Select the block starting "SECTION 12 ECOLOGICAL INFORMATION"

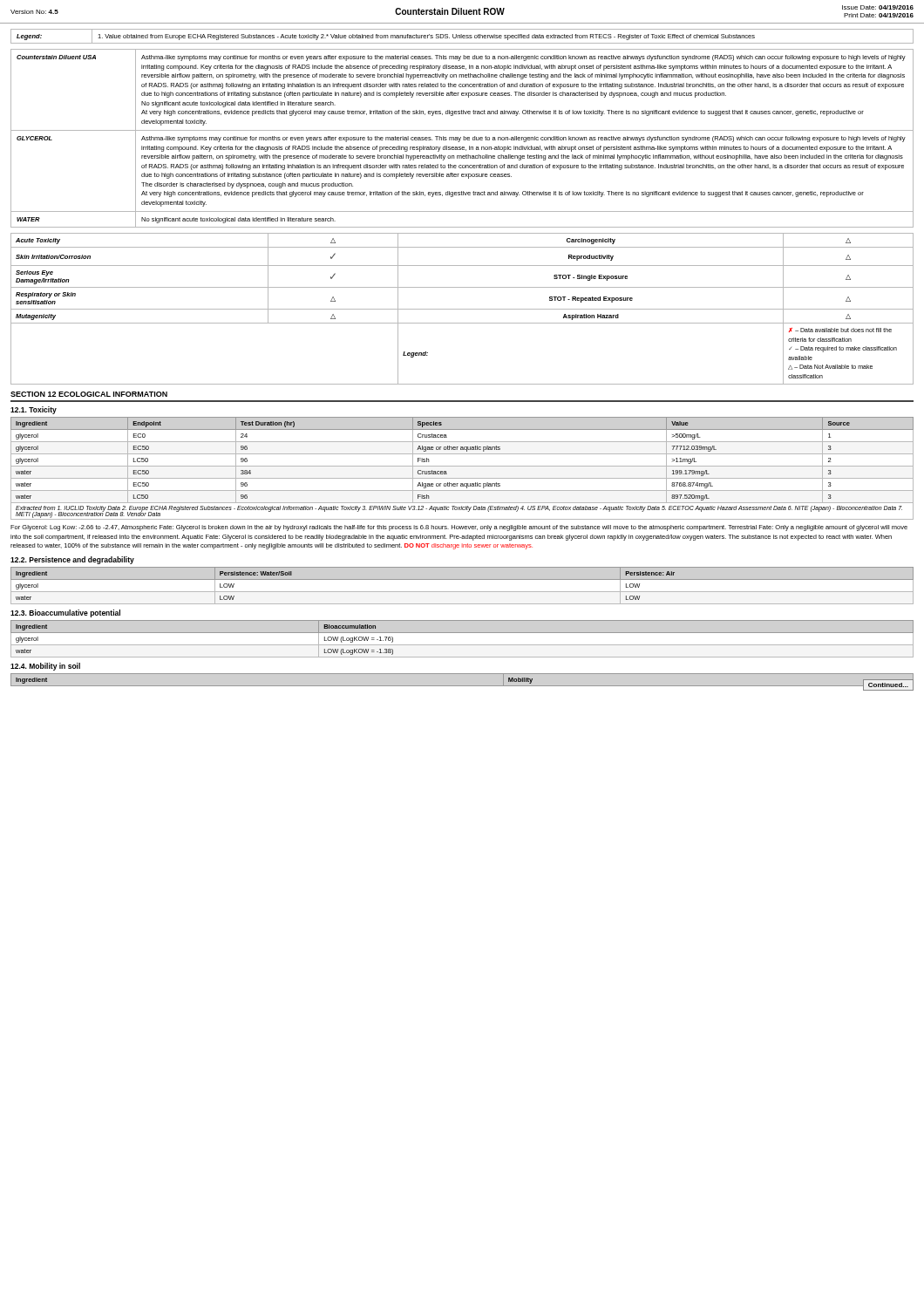point(89,394)
